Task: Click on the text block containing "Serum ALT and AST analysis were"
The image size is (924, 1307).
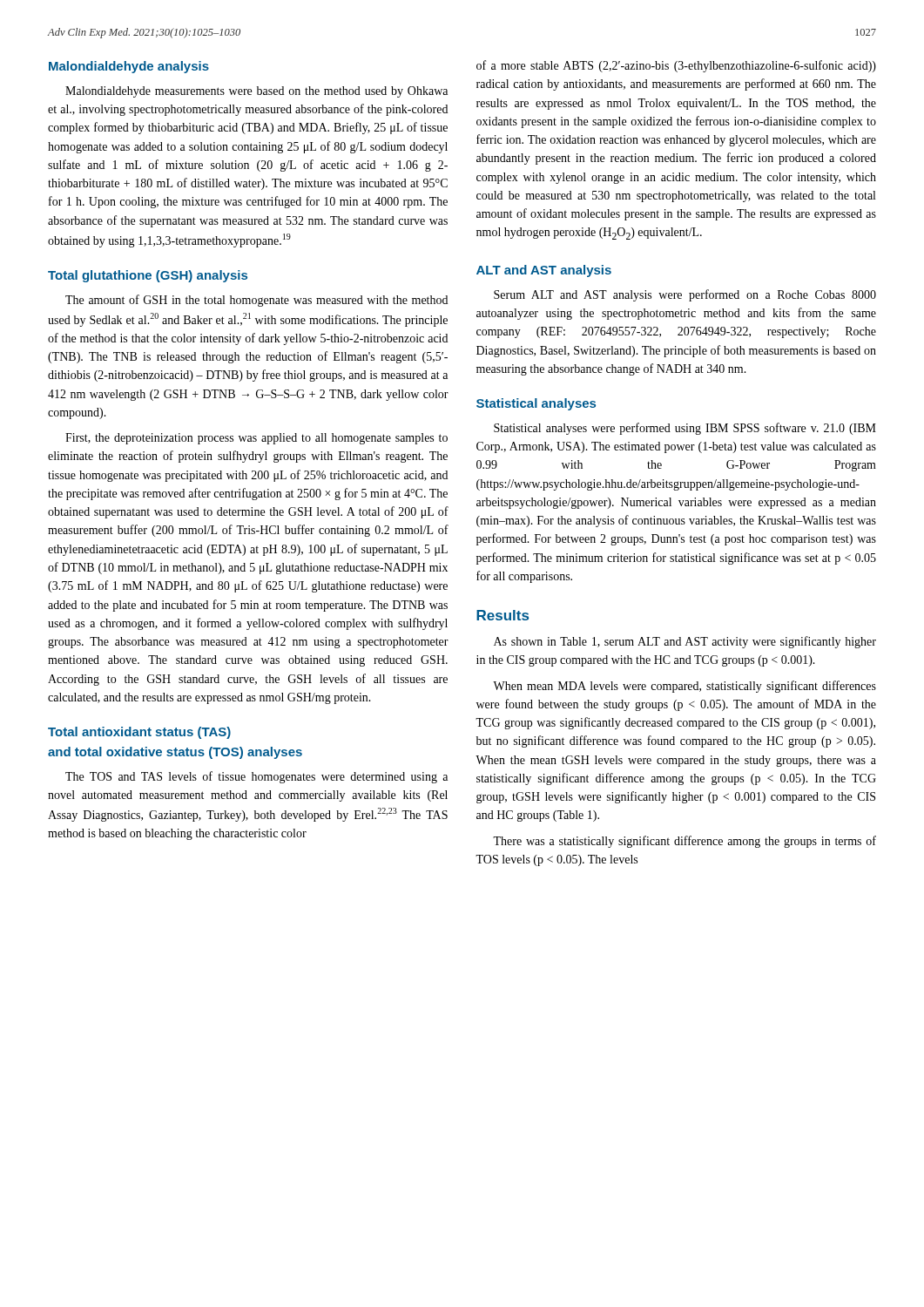Action: point(676,332)
